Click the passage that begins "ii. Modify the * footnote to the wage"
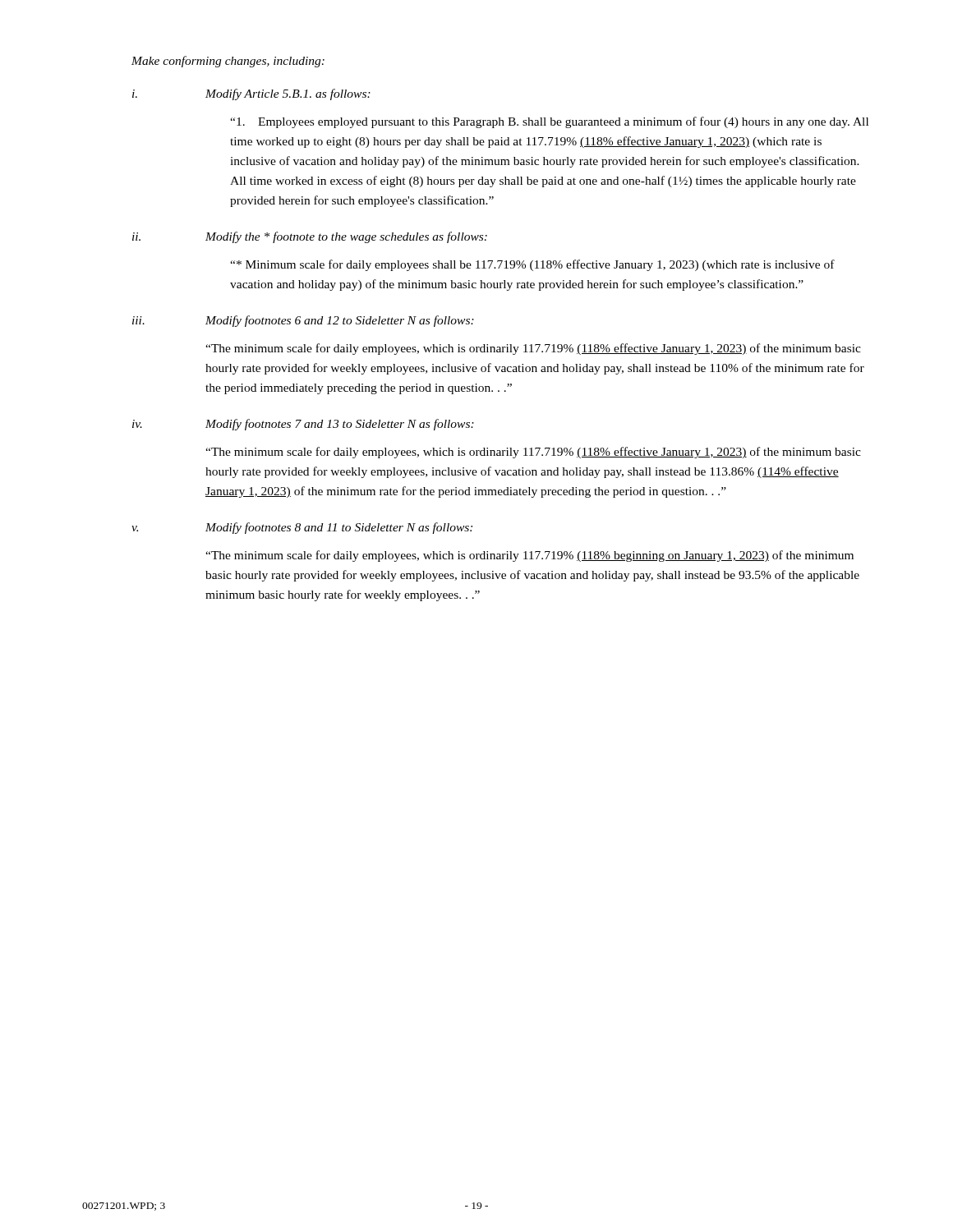This screenshot has height=1232, width=953. (501, 261)
